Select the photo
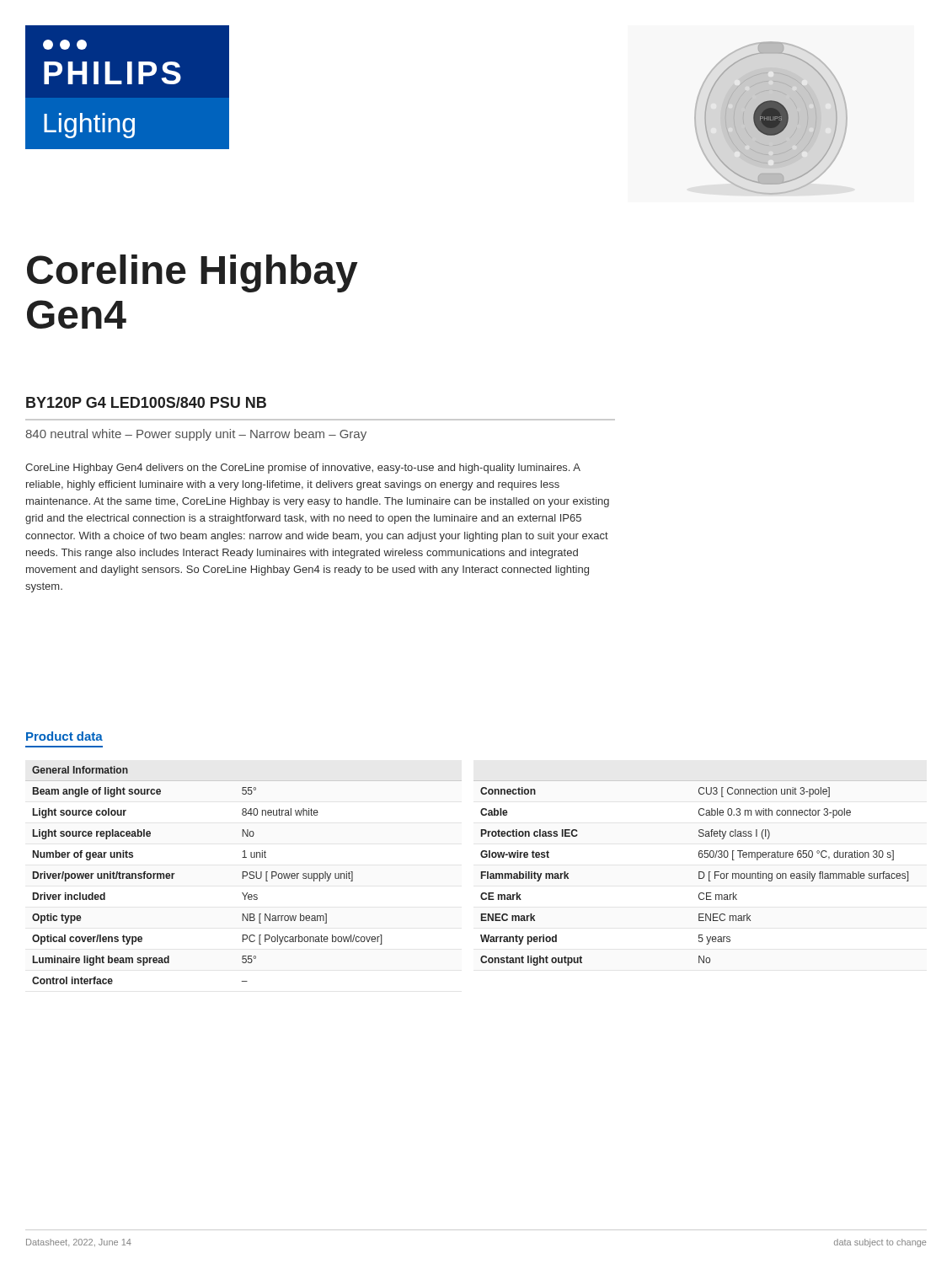 [x=771, y=114]
